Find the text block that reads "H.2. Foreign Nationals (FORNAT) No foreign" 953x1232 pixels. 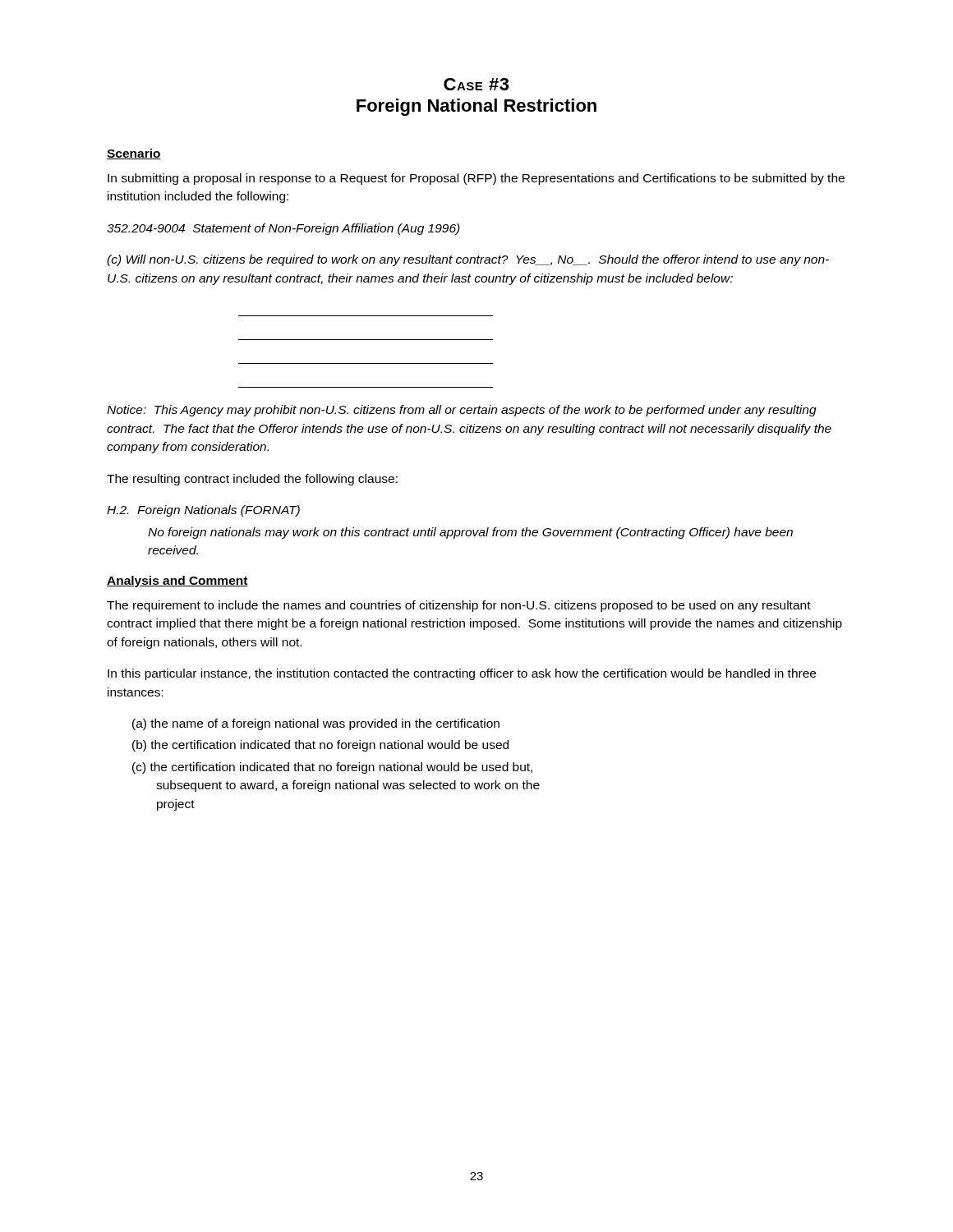pyautogui.click(x=476, y=530)
